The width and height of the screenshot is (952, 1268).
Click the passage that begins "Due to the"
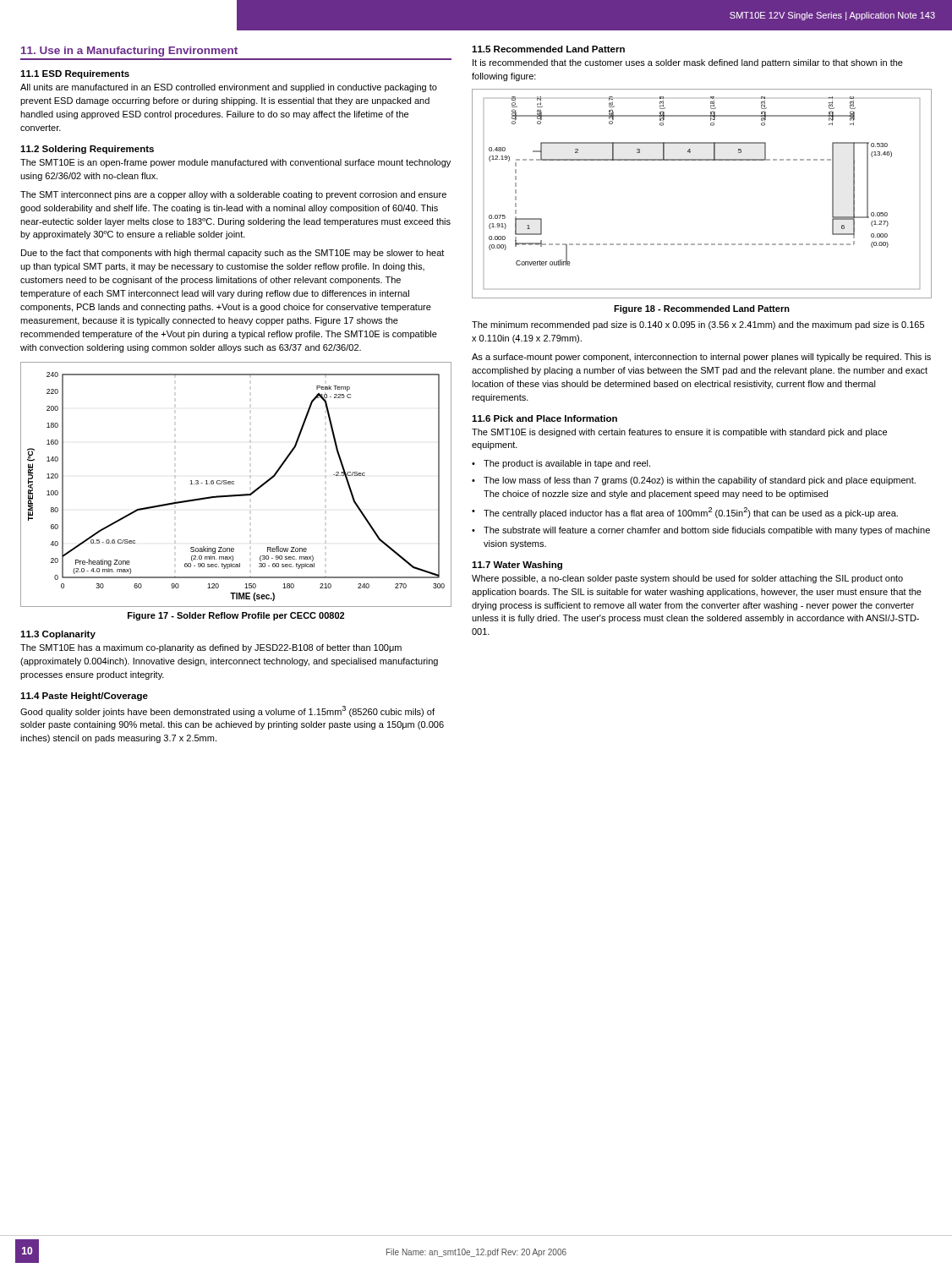[x=232, y=300]
